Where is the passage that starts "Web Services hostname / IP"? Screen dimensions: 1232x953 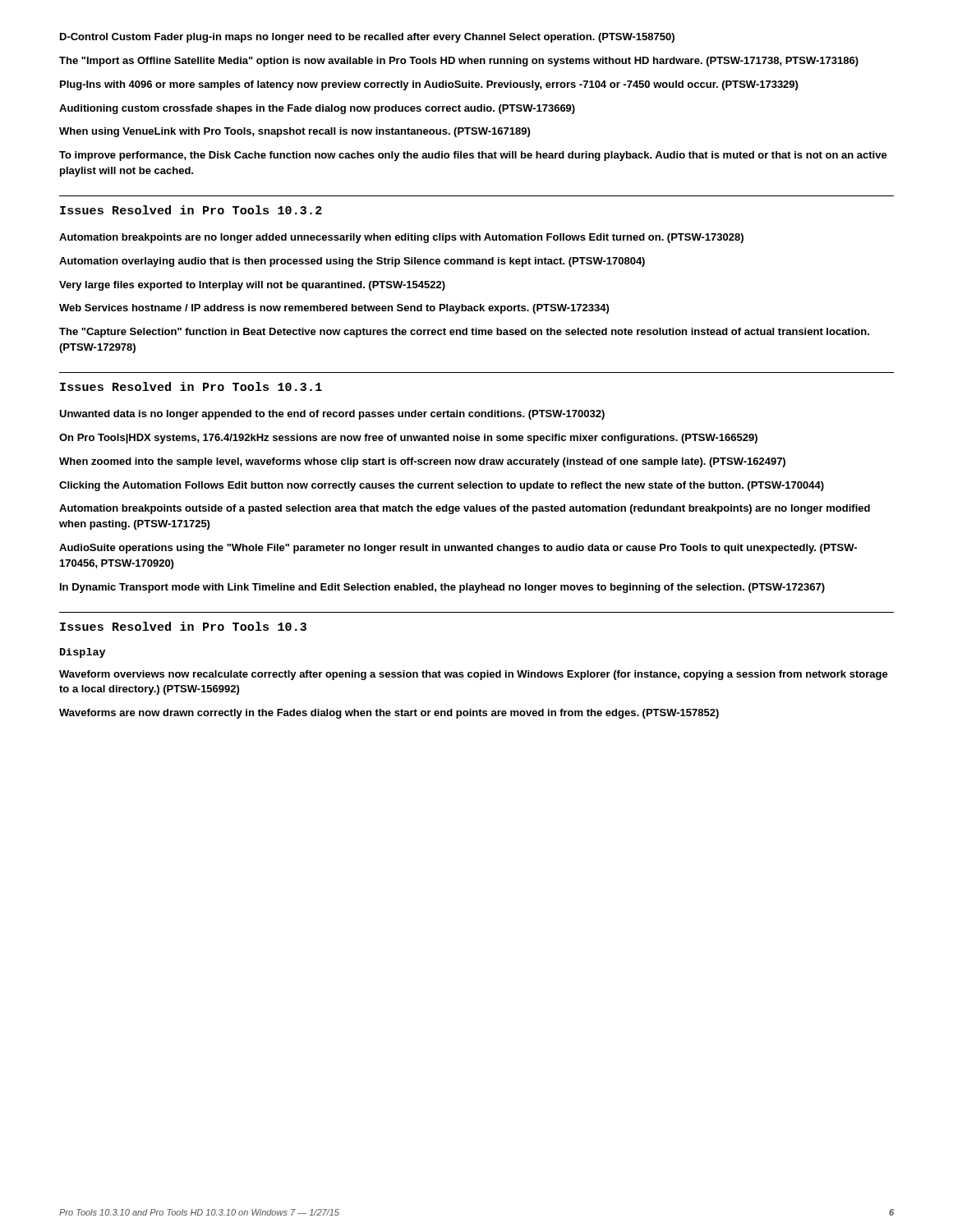[334, 308]
